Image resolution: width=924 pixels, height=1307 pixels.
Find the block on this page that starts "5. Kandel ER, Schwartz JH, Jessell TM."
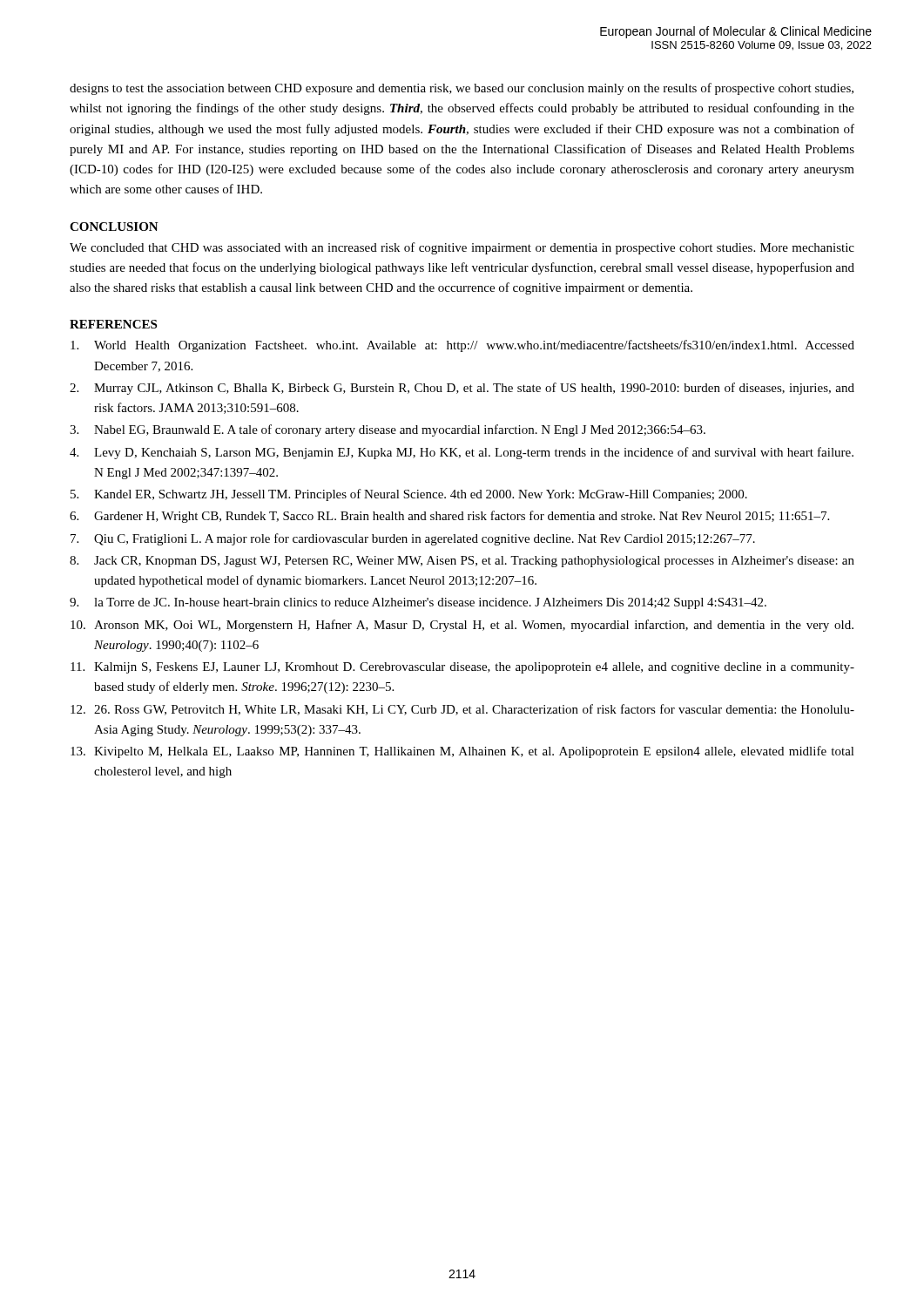pyautogui.click(x=462, y=495)
